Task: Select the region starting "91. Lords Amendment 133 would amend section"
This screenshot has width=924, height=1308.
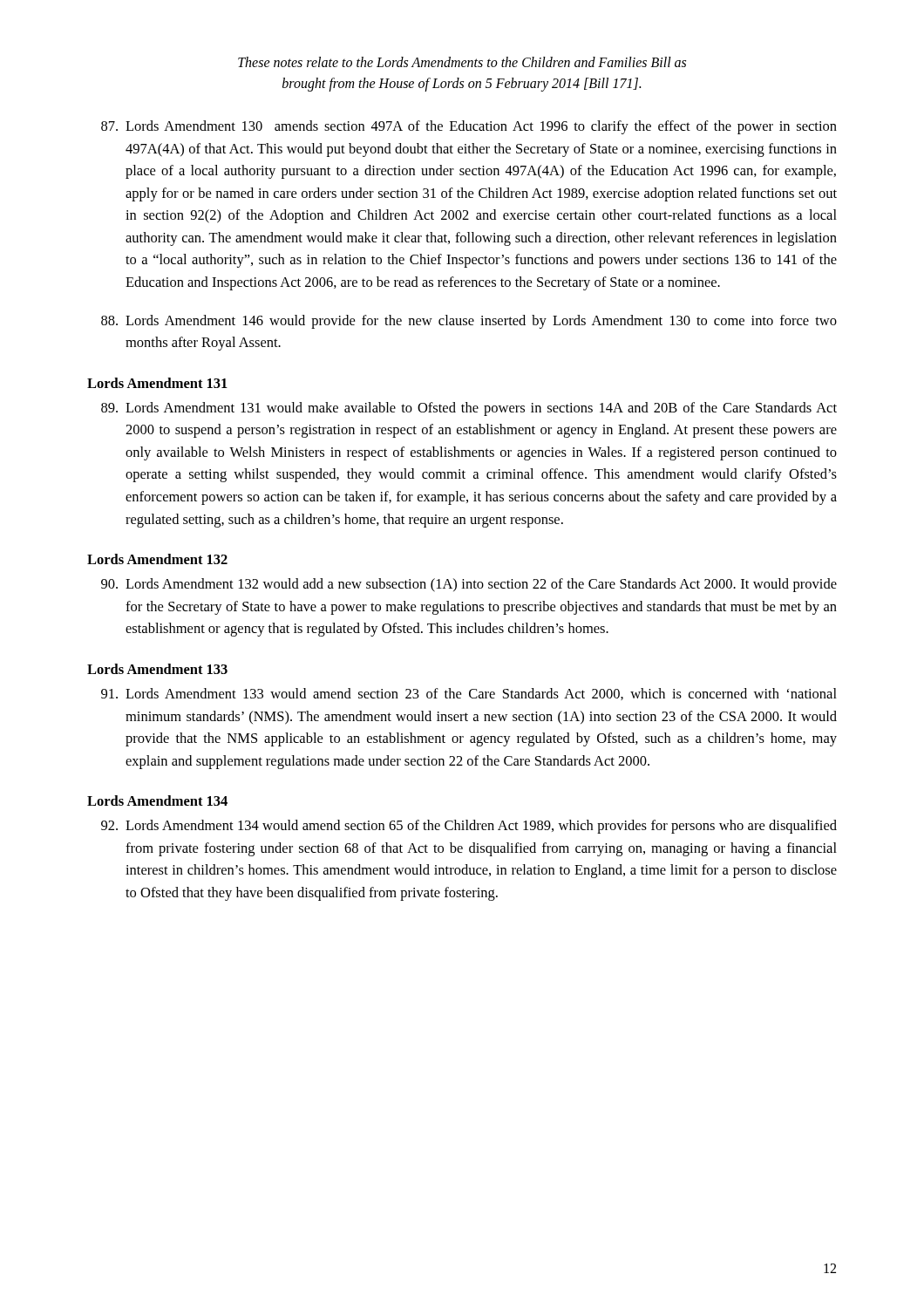Action: coord(462,727)
